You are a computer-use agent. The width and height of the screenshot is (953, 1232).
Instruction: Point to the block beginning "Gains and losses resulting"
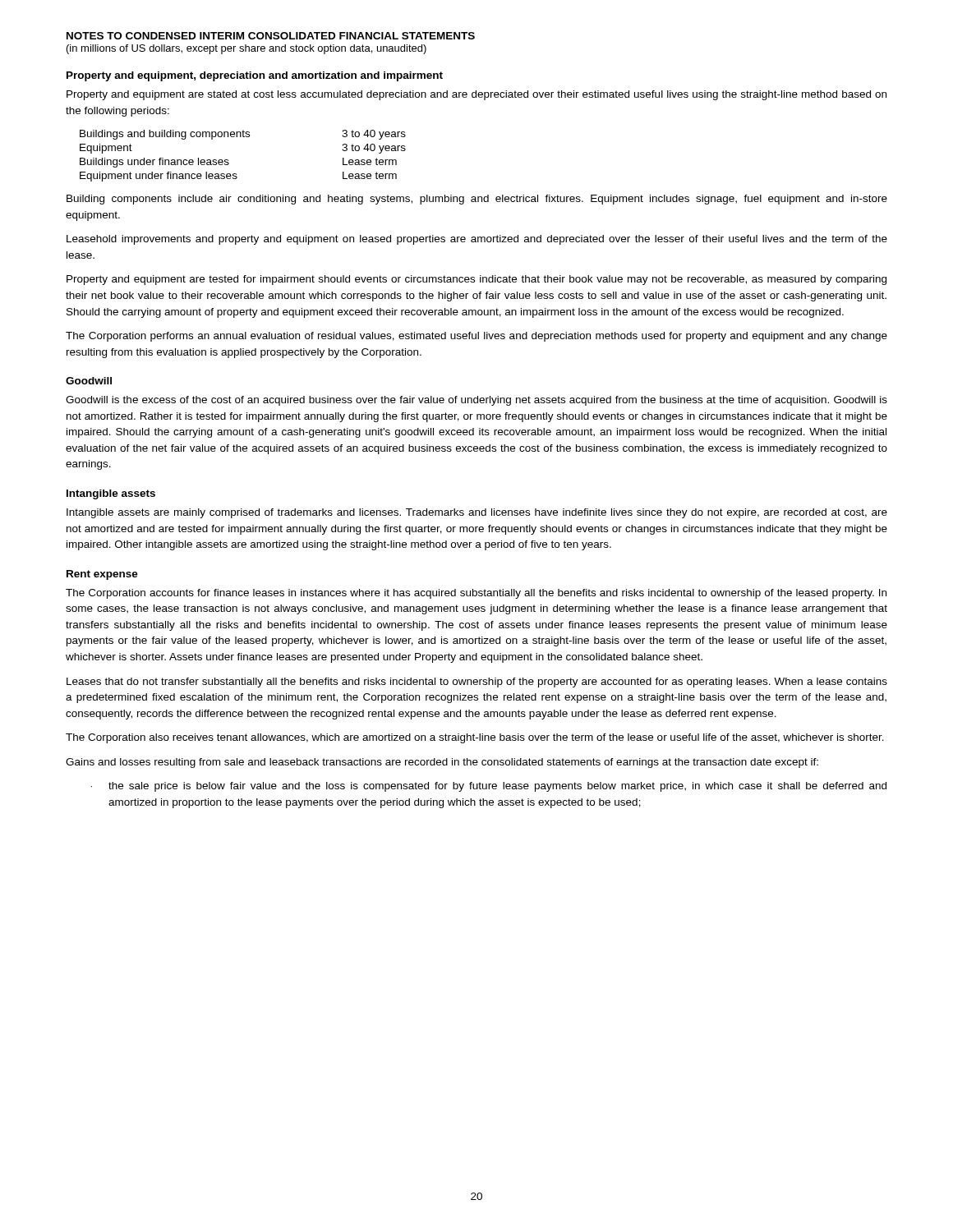442,762
